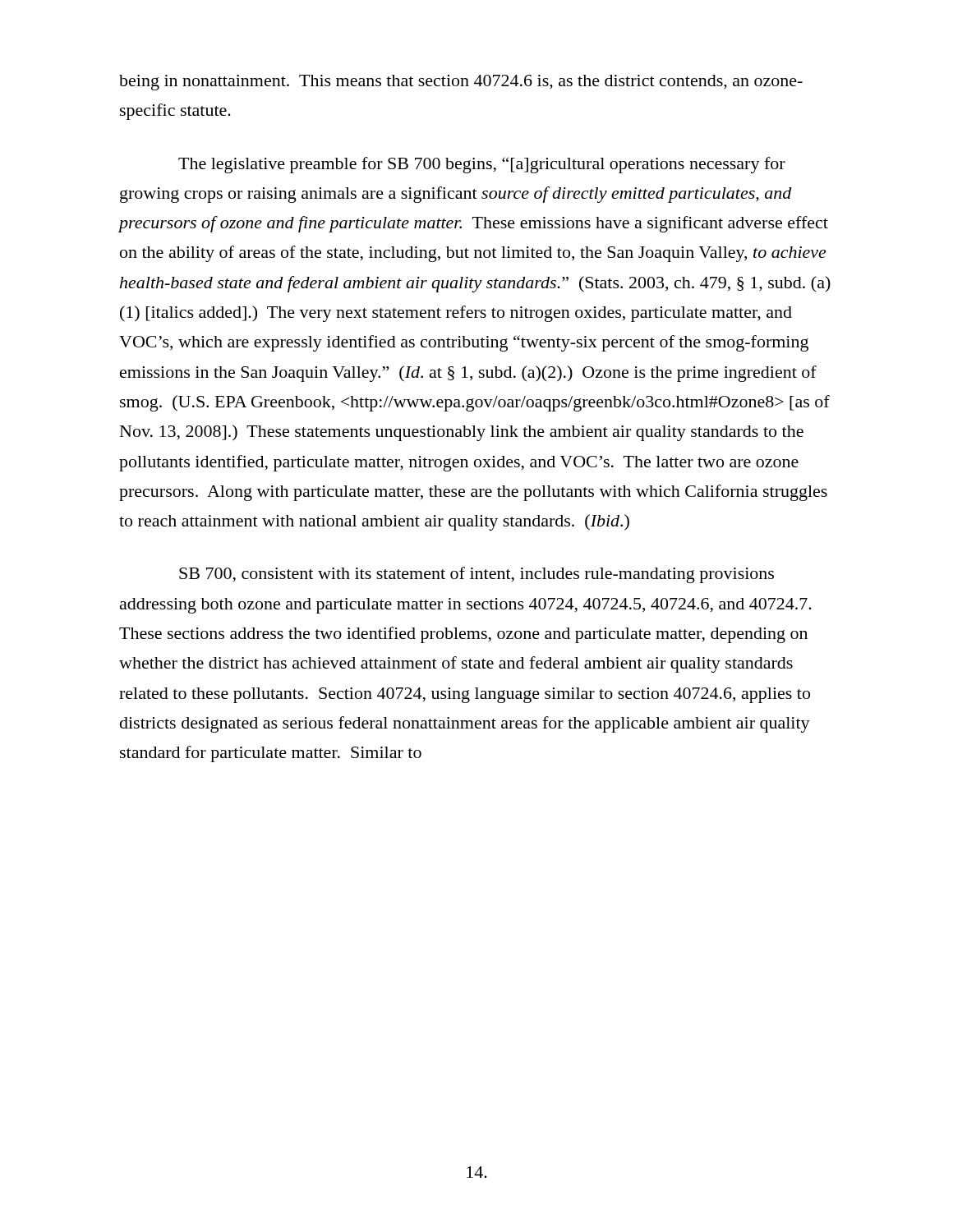Screen dimensions: 1232x953
Task: Locate the text block that reads "being in nonattainment. This means that section"
Action: [x=476, y=417]
